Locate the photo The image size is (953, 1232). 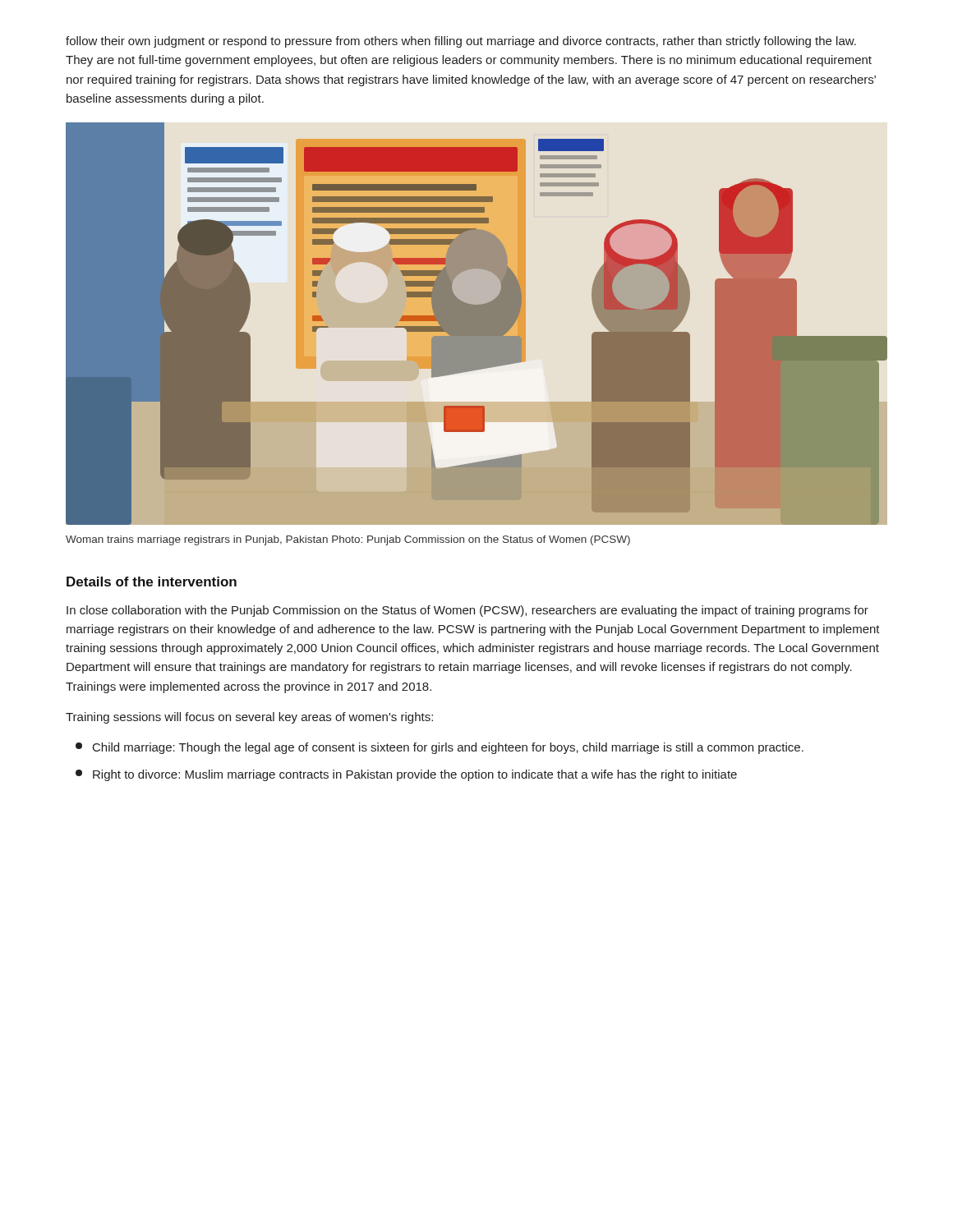tap(476, 324)
